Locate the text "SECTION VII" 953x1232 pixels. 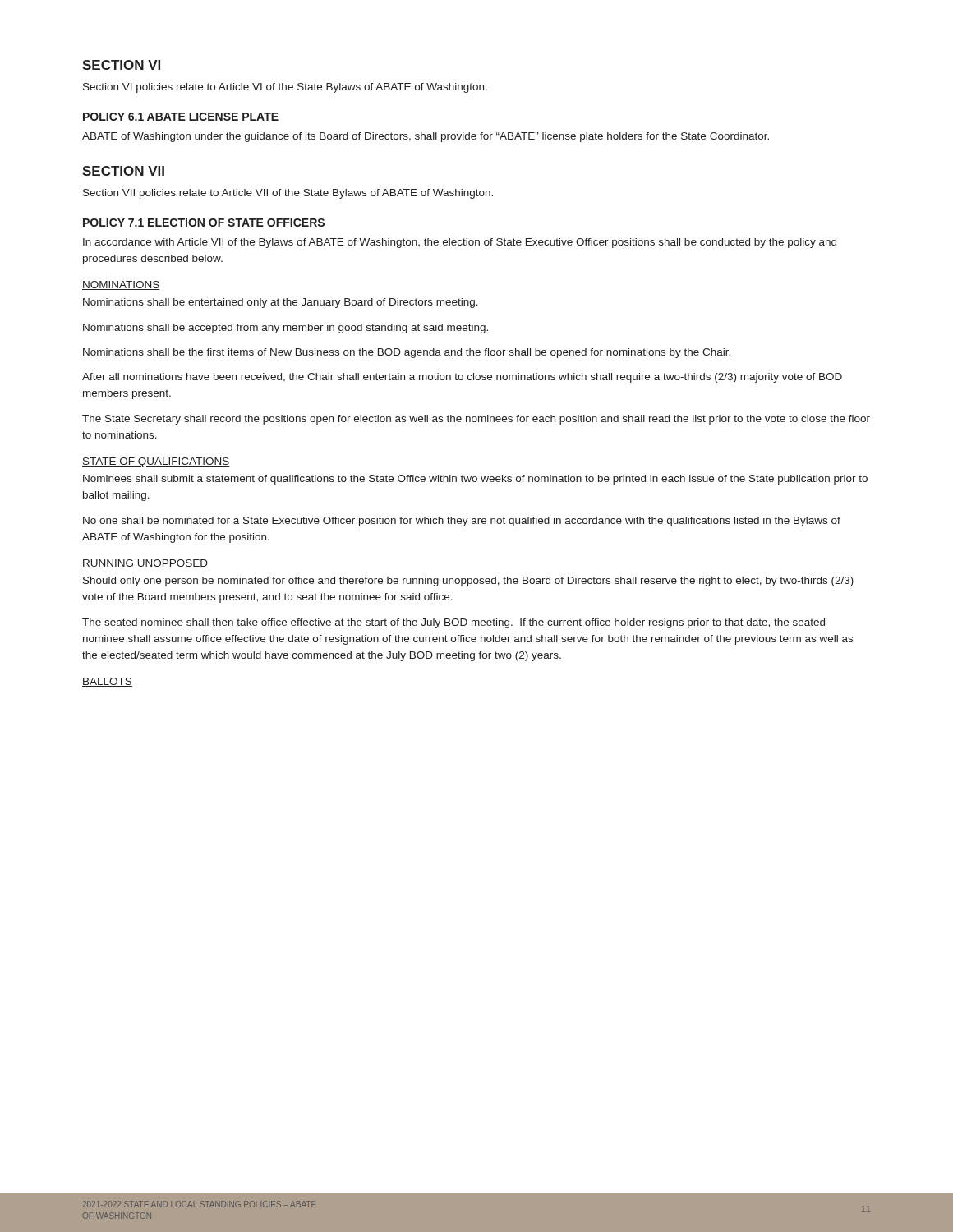tap(123, 171)
